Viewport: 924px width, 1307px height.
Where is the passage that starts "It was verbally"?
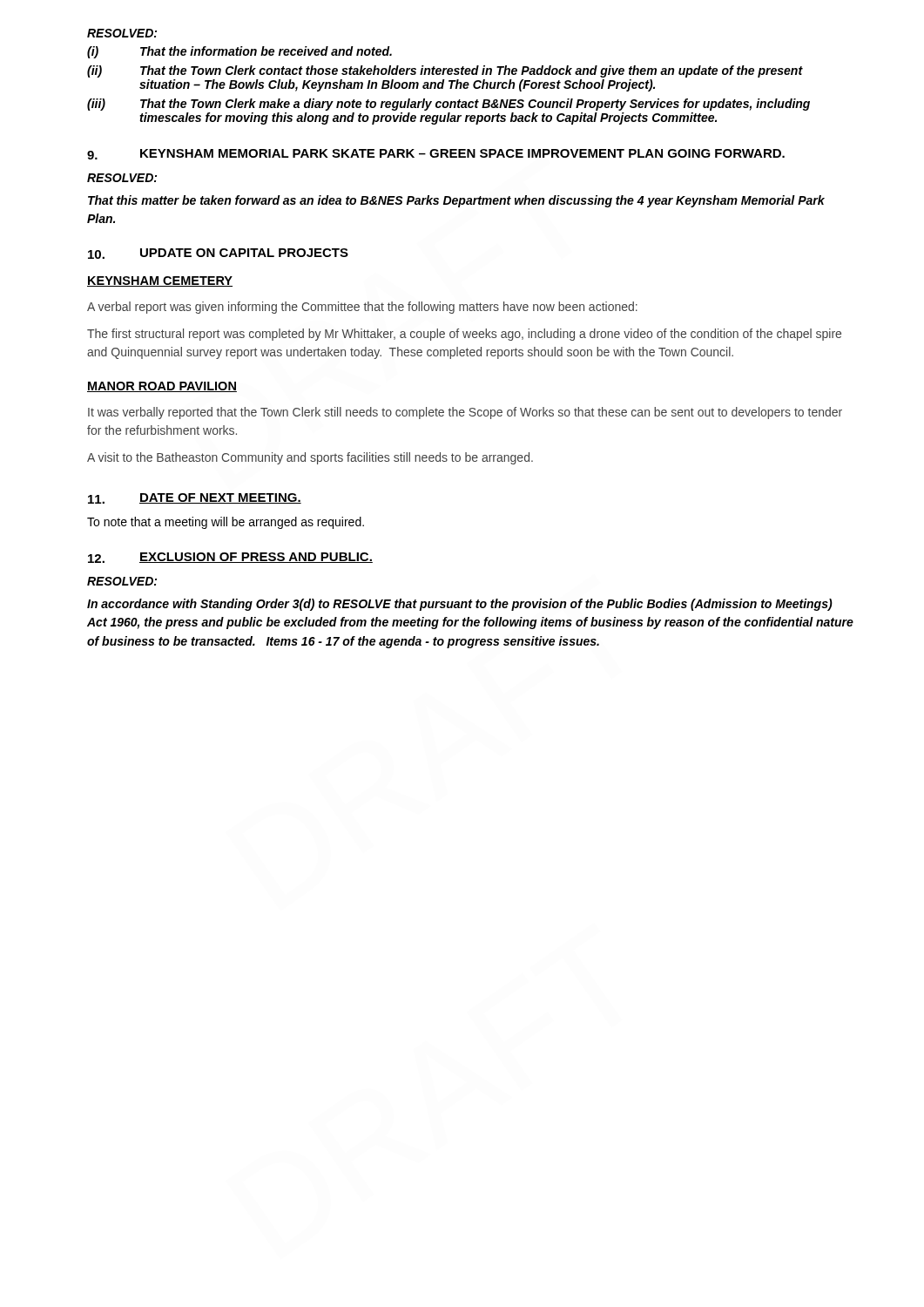coord(465,421)
